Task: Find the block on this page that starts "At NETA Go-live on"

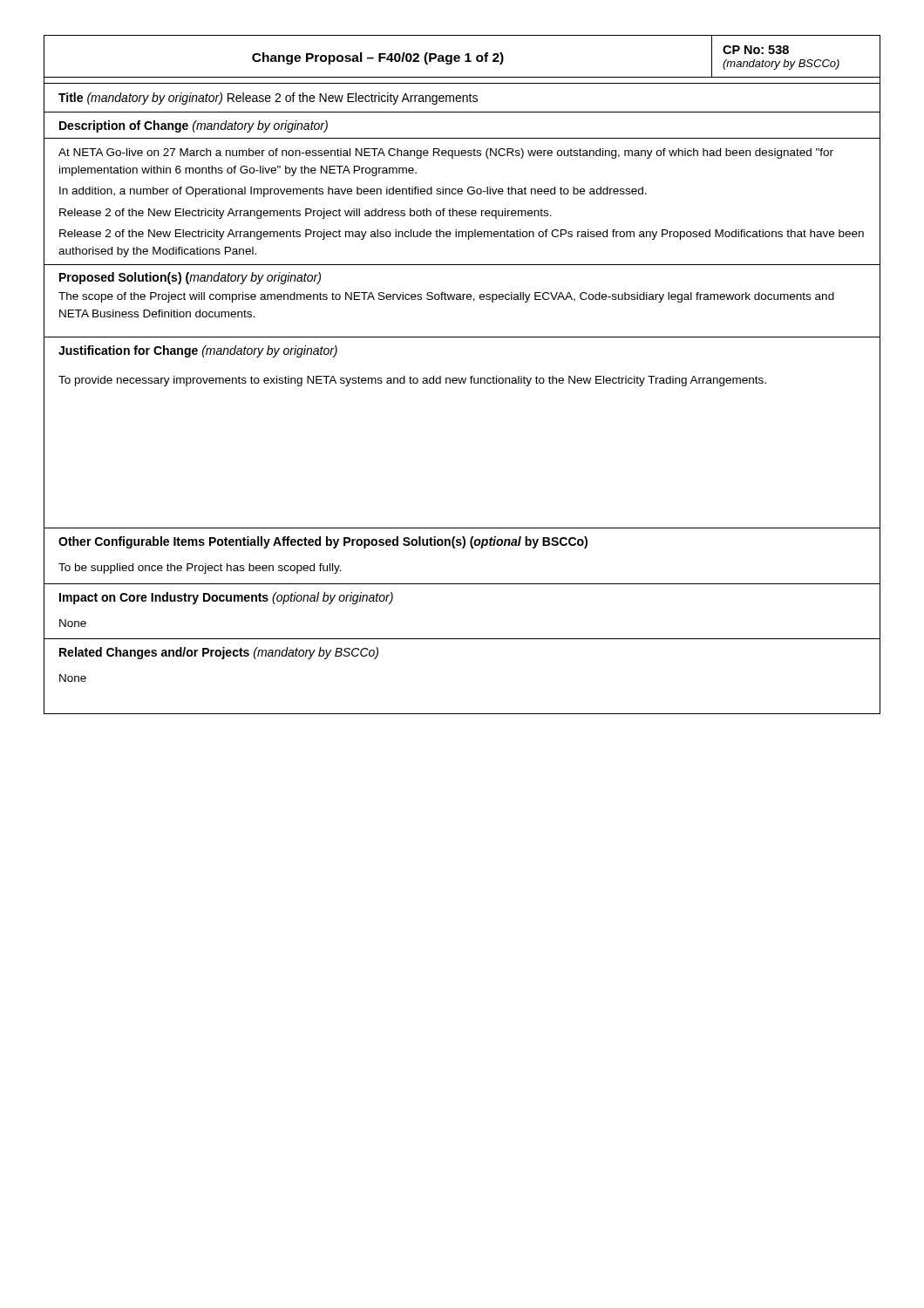Action: 462,202
